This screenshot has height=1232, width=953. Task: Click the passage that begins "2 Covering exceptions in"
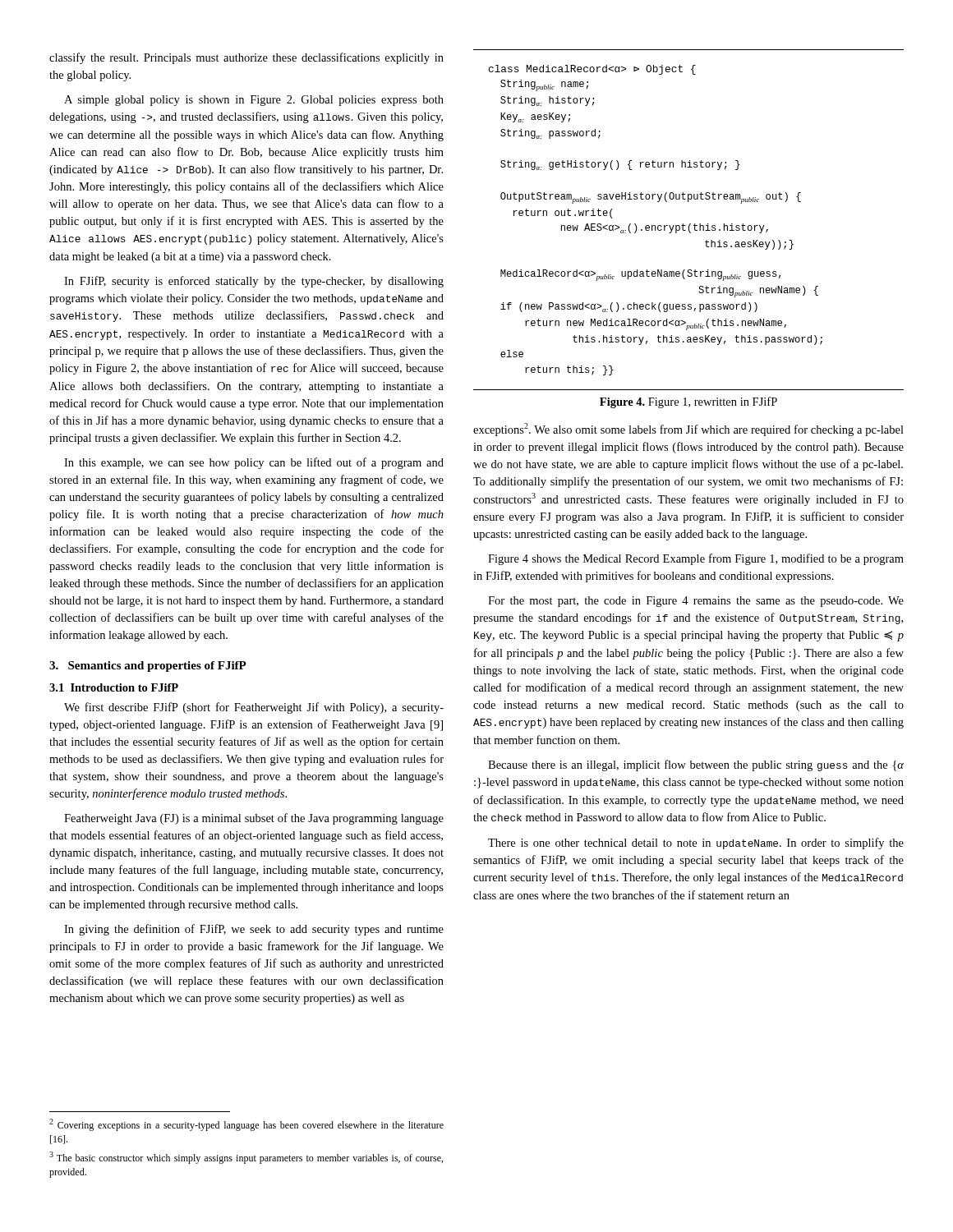click(x=246, y=1131)
